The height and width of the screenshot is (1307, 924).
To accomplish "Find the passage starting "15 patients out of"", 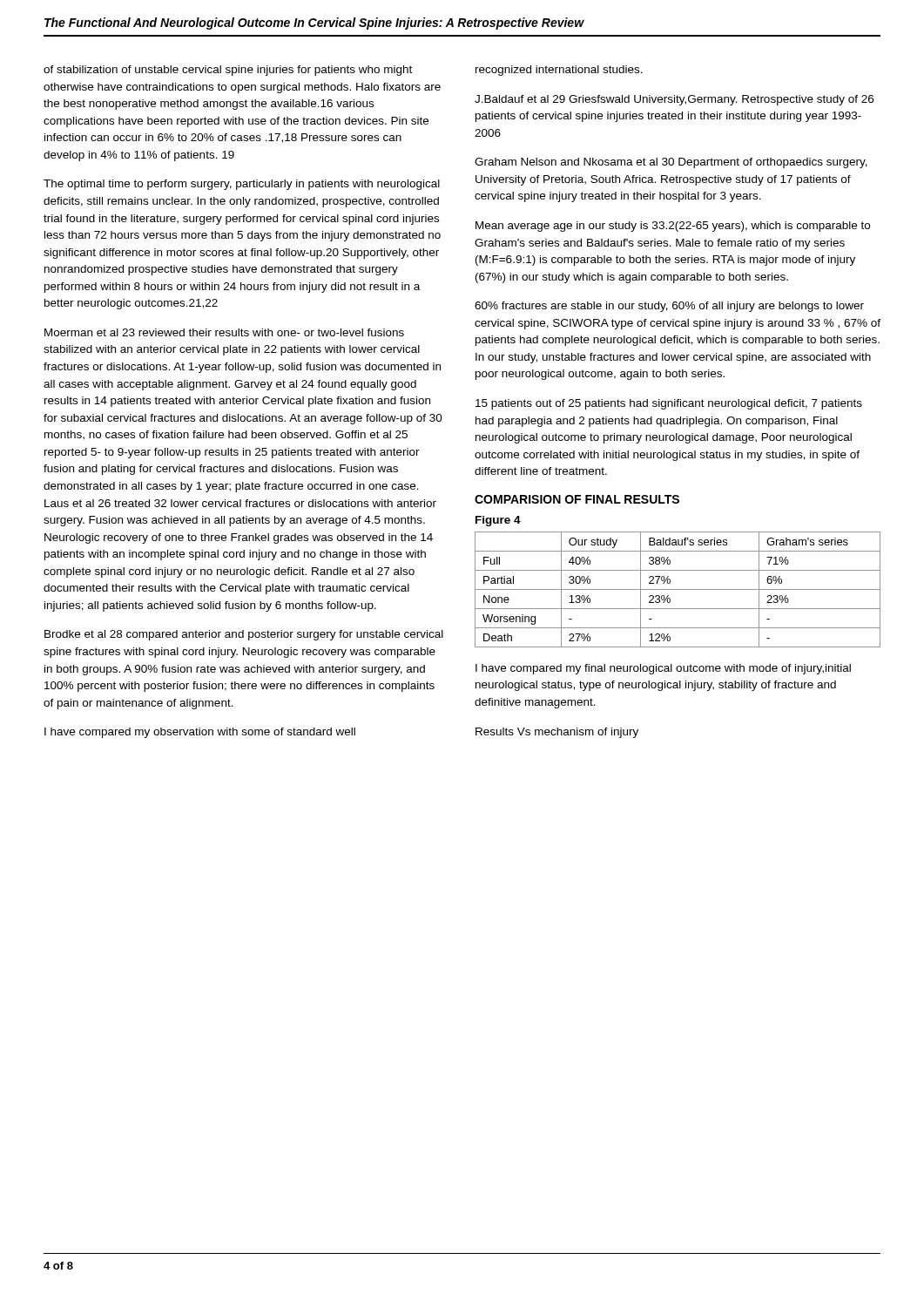I will (x=668, y=437).
